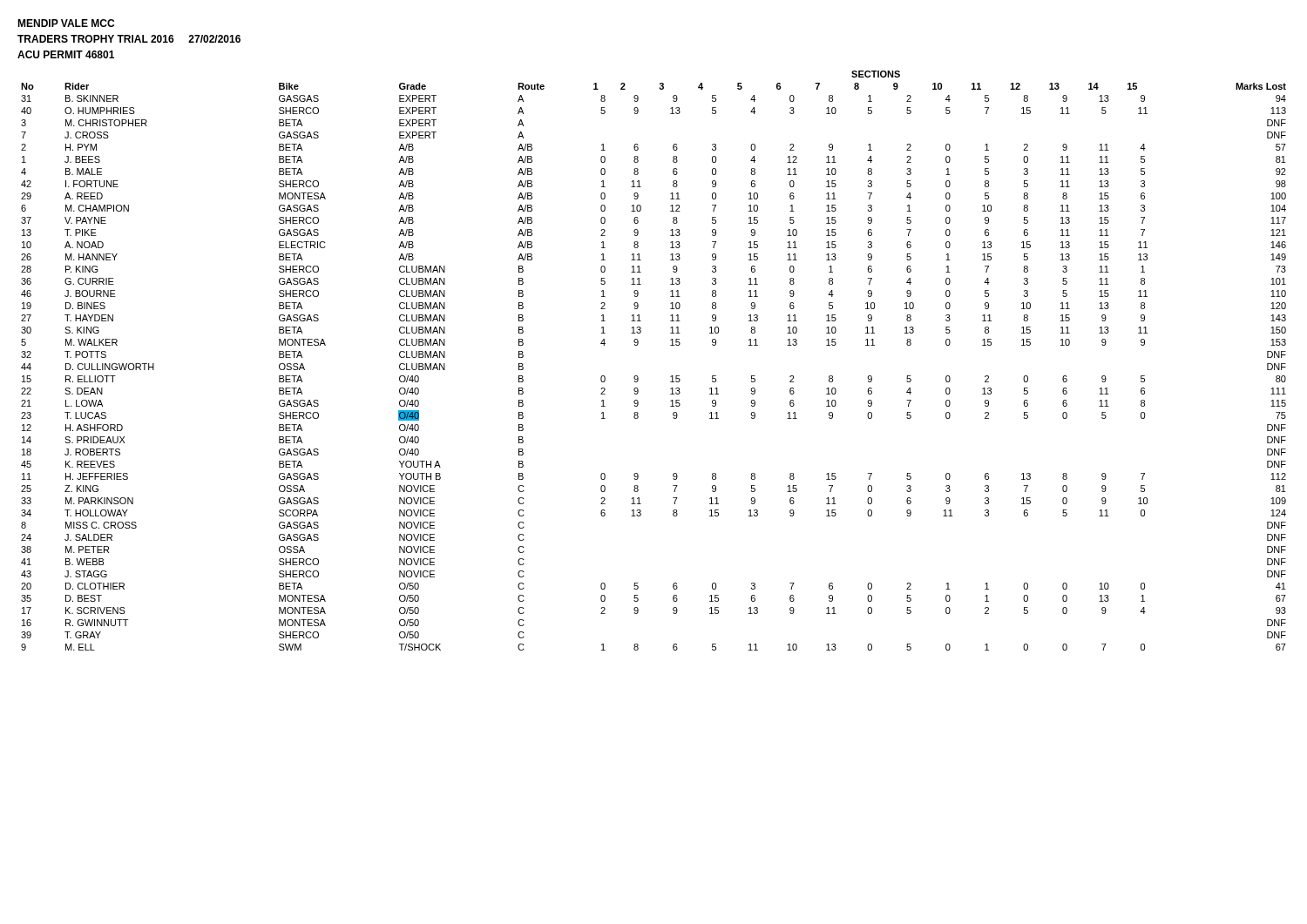
Task: Click on the table containing "O. HUMPHRIES"
Action: coord(654,361)
